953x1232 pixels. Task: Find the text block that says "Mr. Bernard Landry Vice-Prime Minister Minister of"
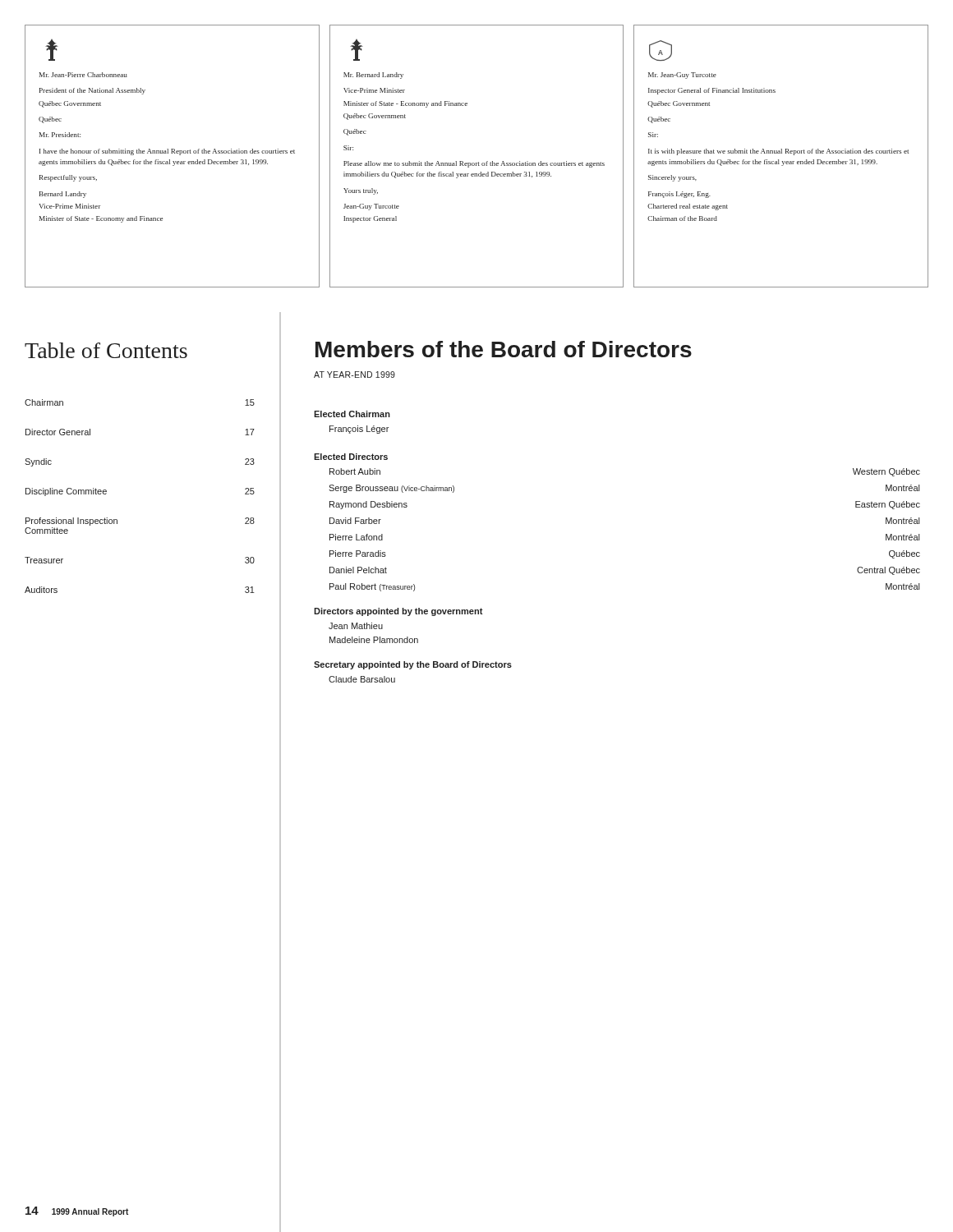pyautogui.click(x=357, y=50)
